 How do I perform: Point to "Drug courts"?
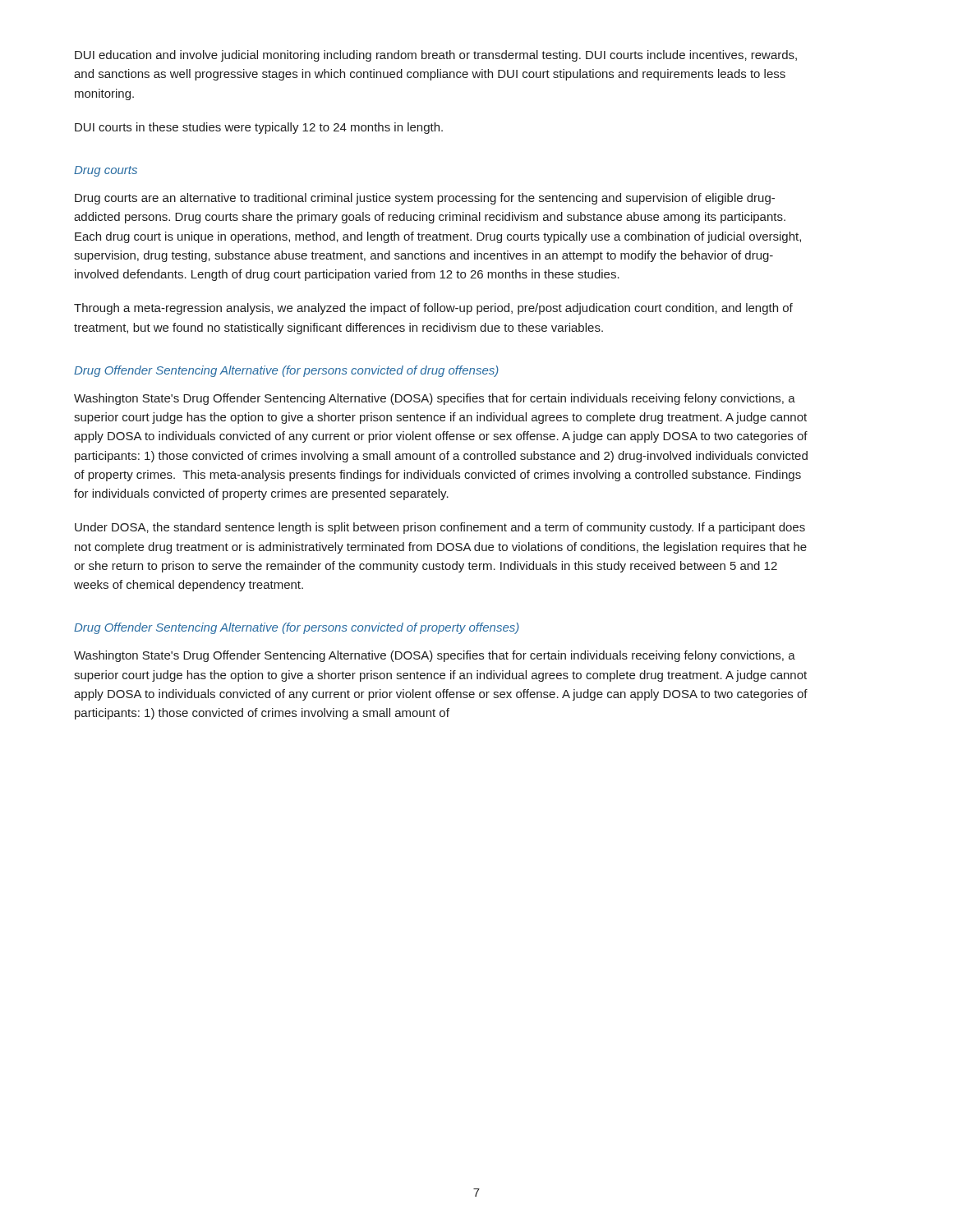tap(106, 170)
